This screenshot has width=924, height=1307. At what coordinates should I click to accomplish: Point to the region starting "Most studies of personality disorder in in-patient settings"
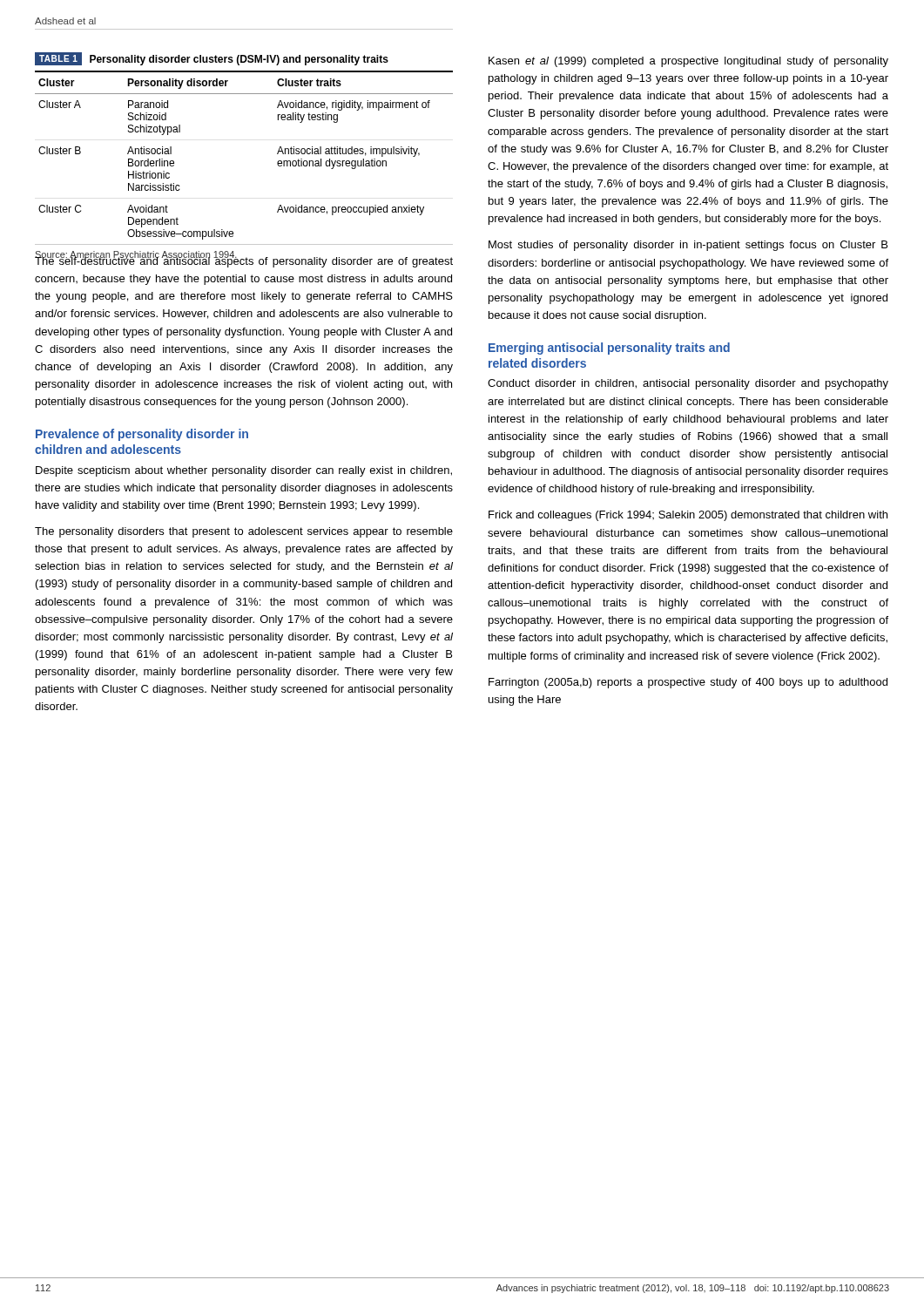tap(688, 280)
